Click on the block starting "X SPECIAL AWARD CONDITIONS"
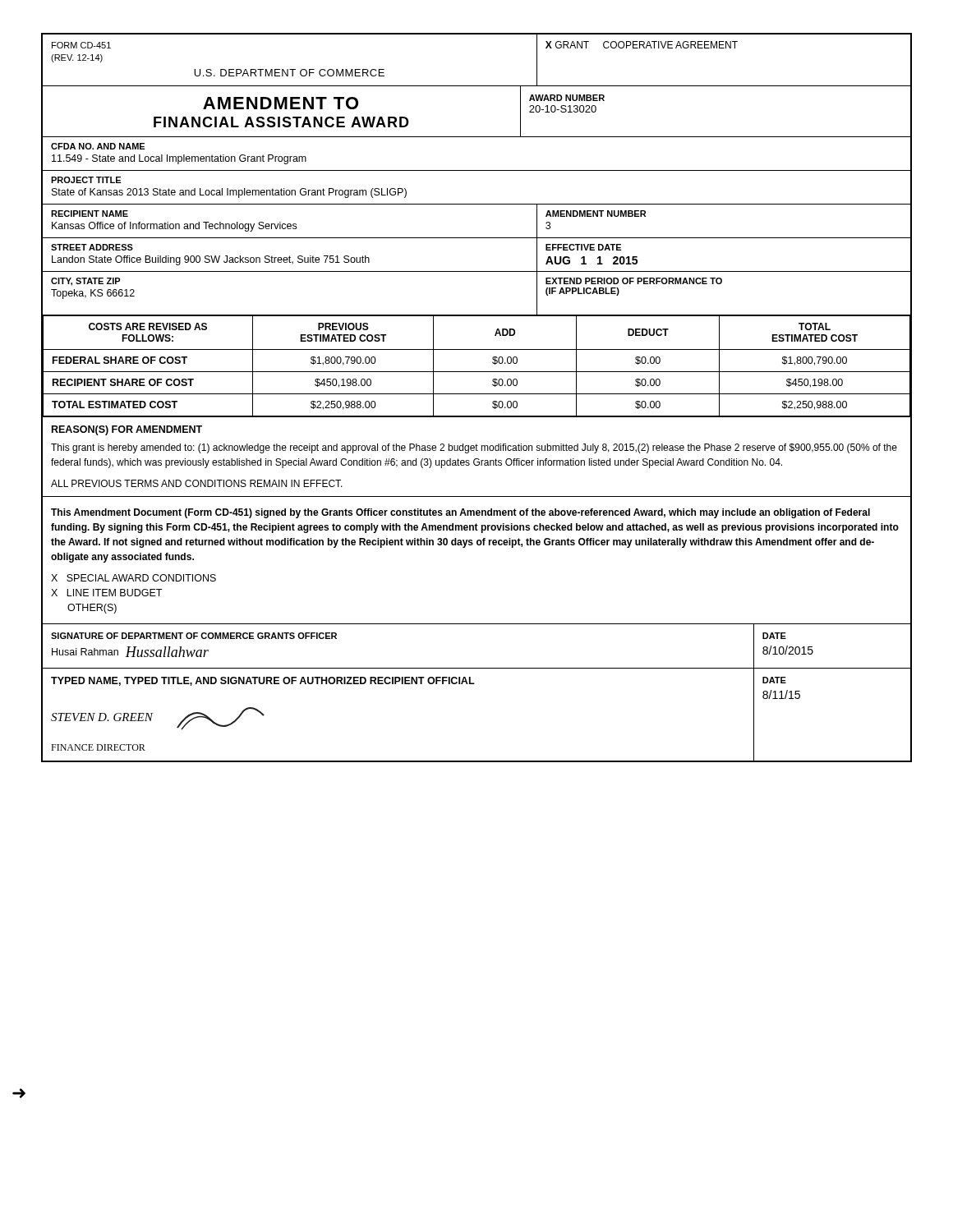 (x=134, y=578)
